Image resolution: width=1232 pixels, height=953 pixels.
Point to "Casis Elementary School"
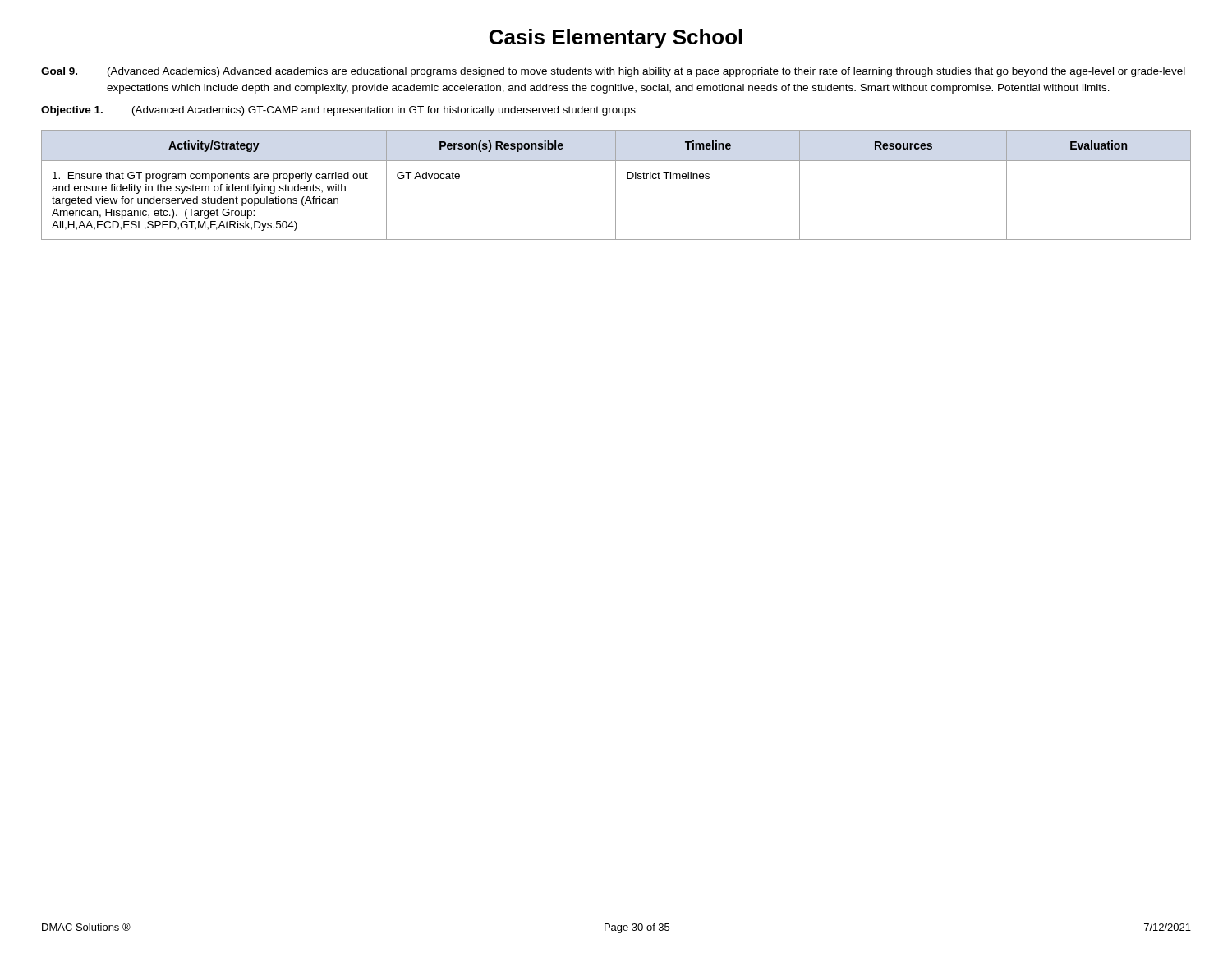[616, 37]
